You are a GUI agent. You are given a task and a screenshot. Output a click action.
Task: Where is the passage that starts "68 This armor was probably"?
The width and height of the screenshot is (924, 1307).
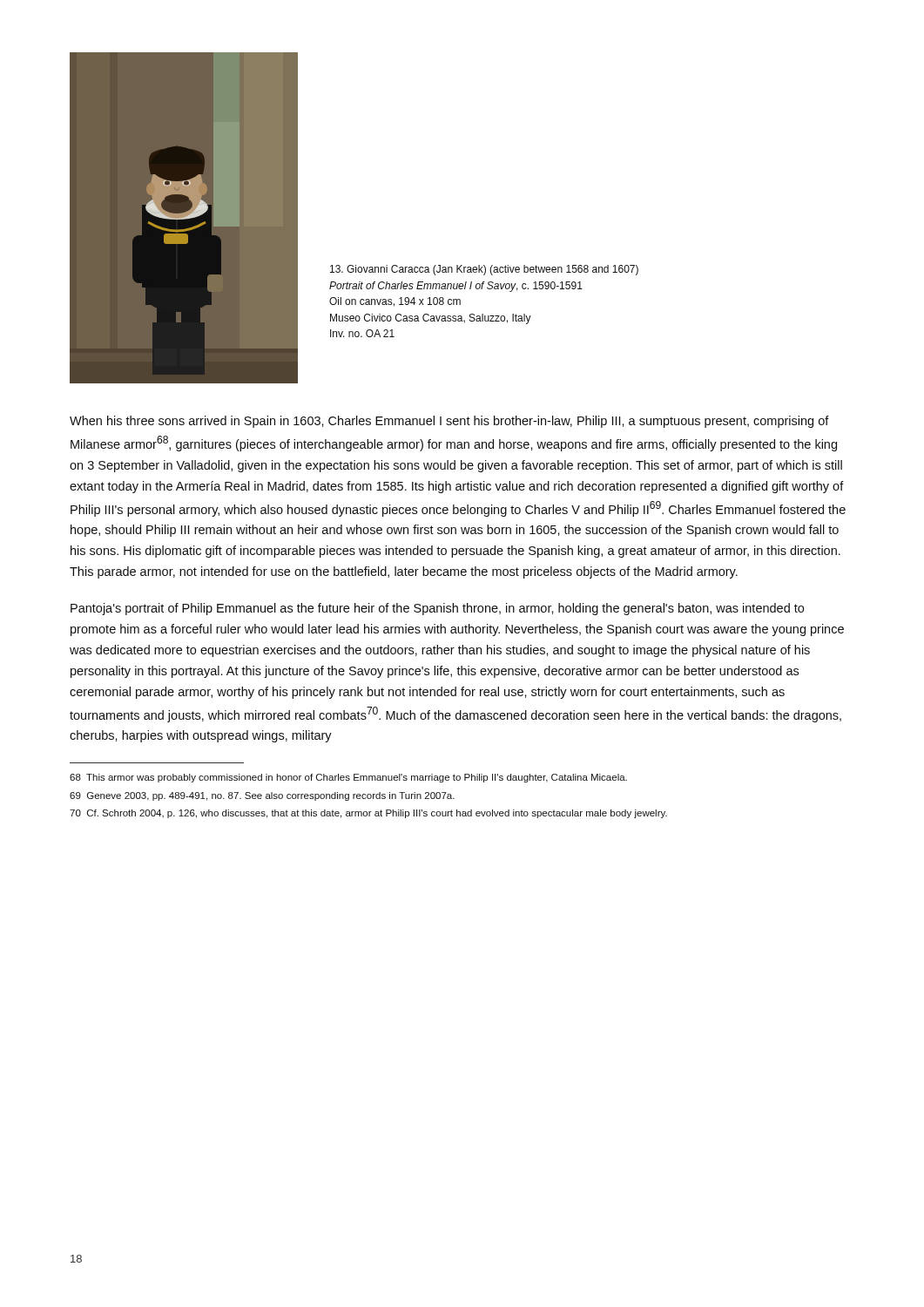349,778
